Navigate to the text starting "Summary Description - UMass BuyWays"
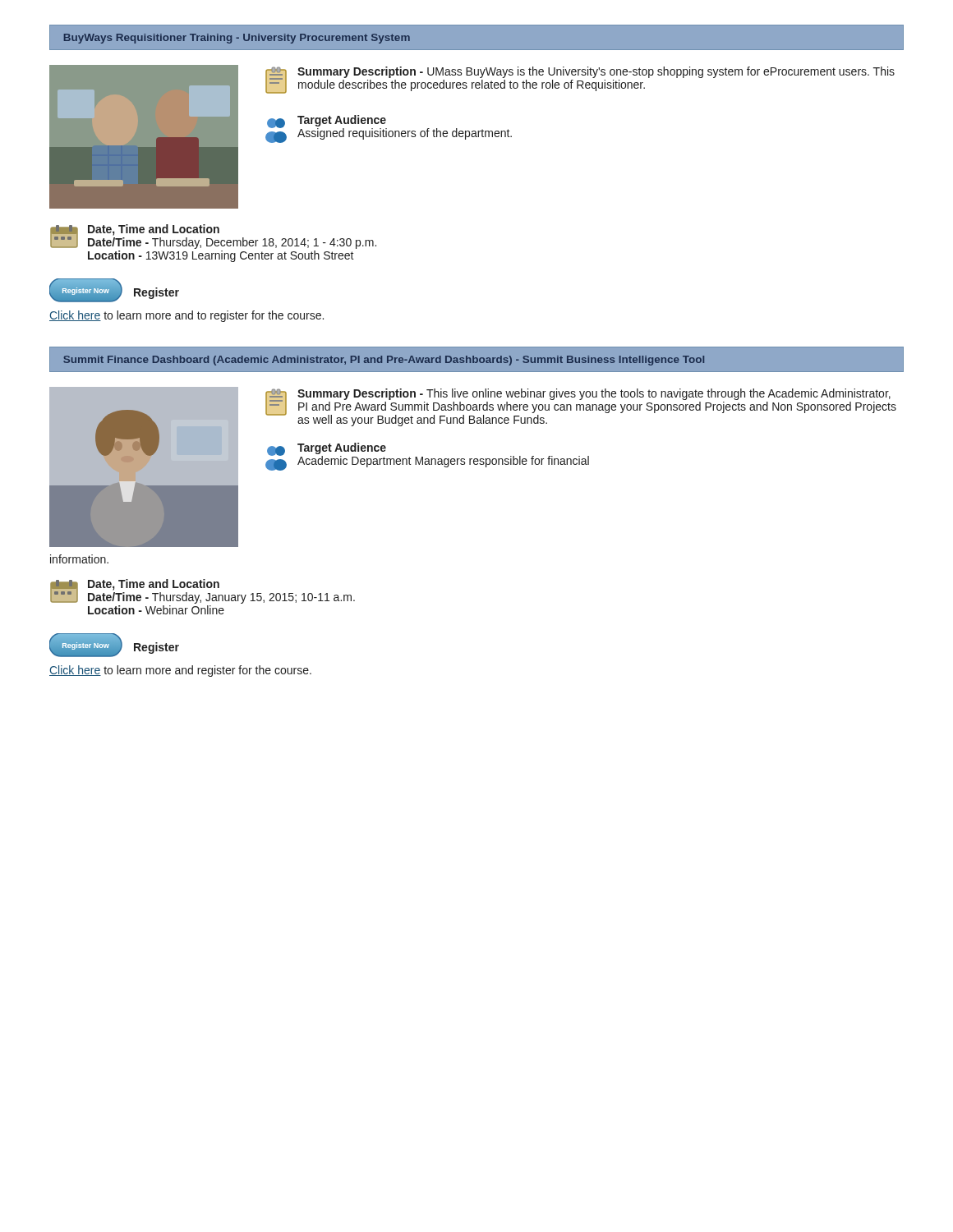Screen dimensions: 1232x953 (x=582, y=82)
